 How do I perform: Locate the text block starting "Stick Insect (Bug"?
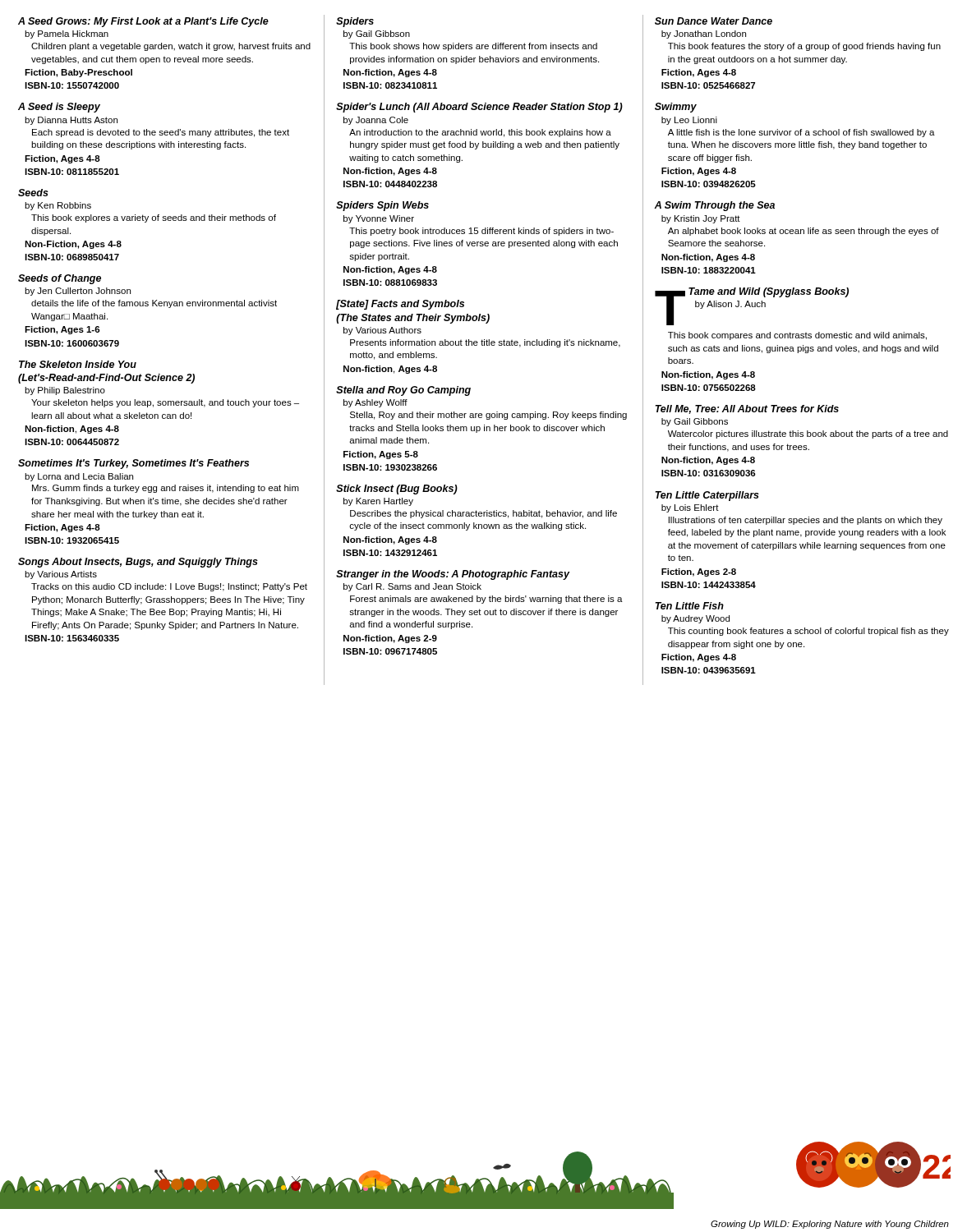484,521
